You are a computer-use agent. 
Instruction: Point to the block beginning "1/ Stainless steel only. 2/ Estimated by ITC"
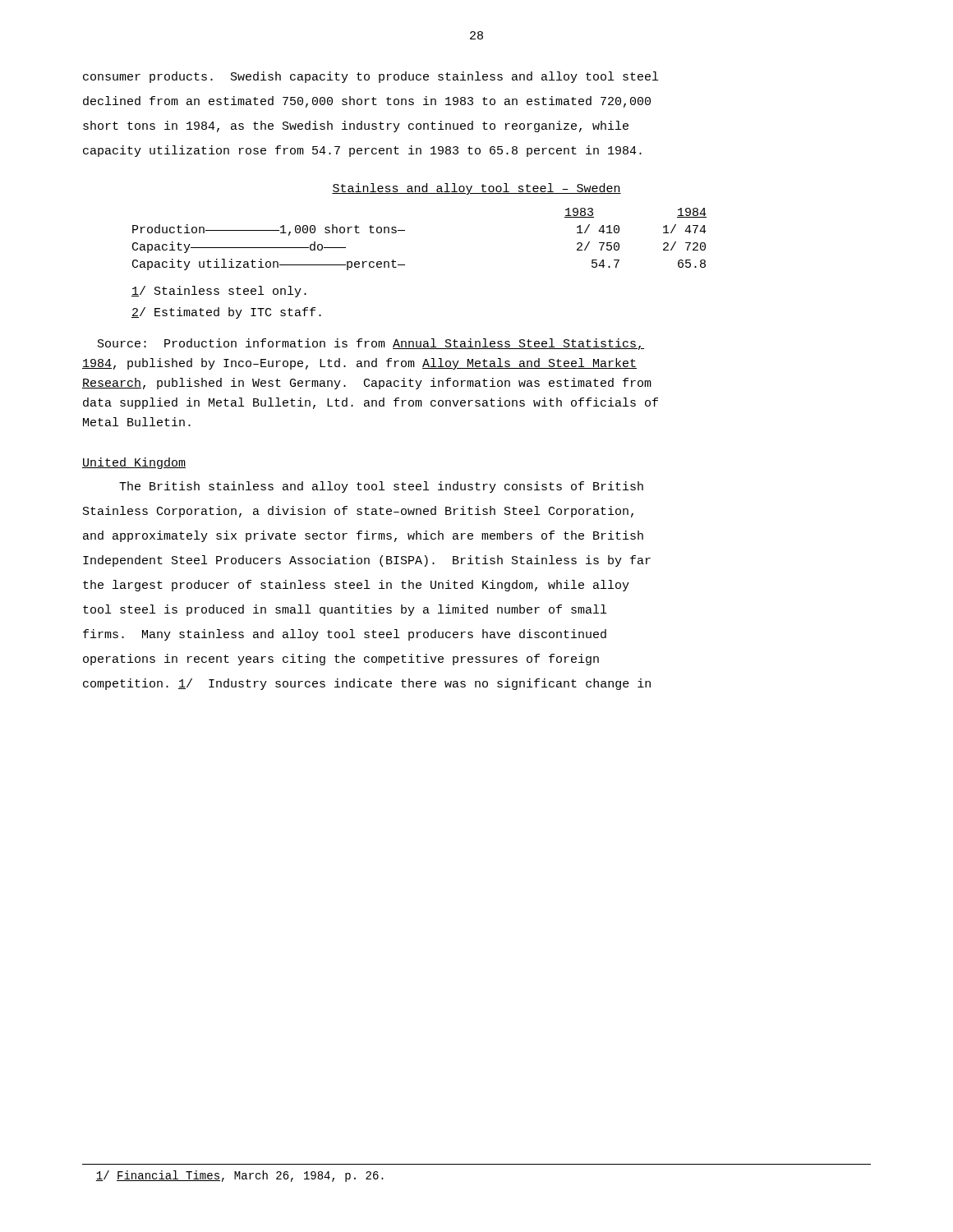[228, 302]
